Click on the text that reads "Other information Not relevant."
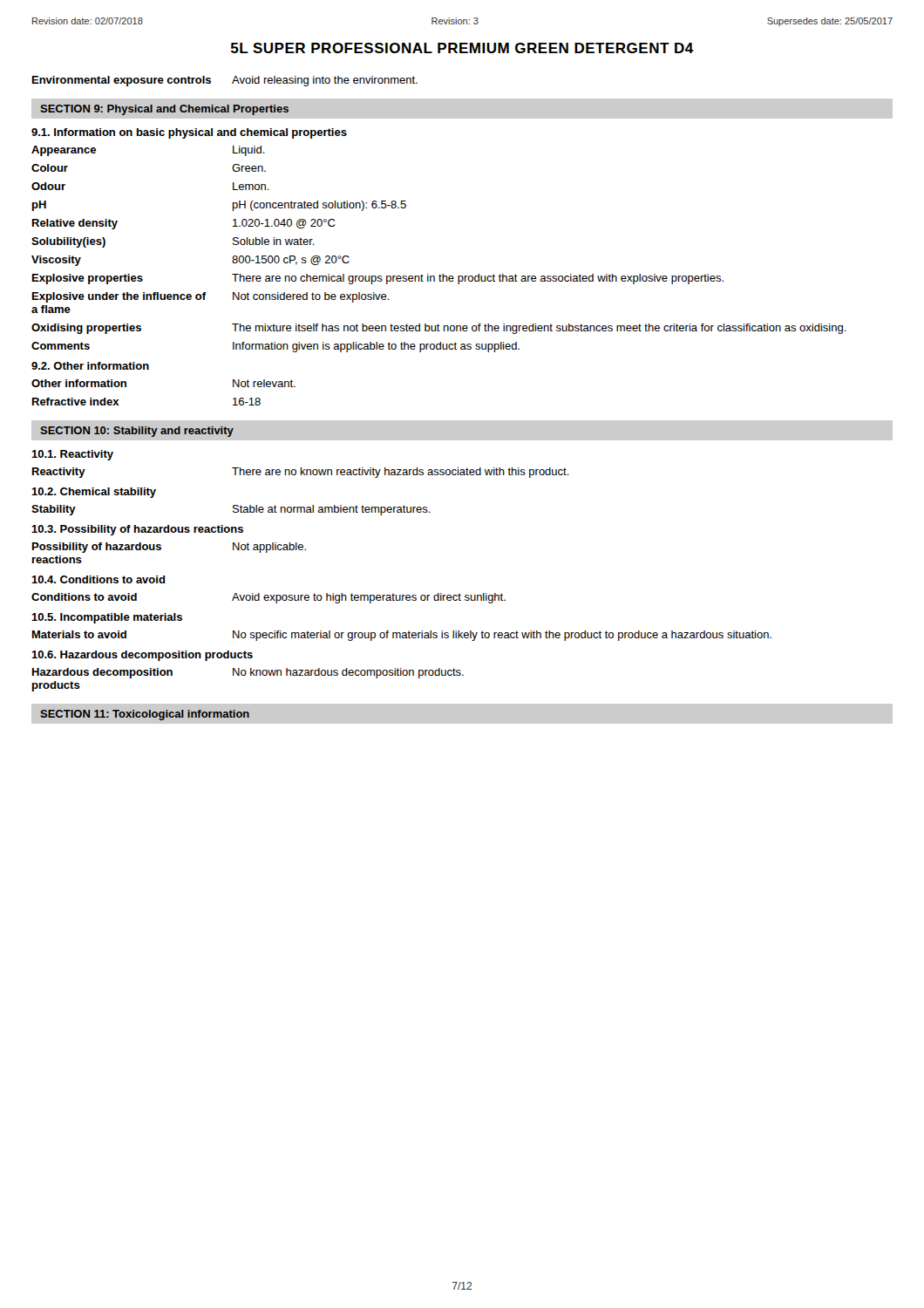The image size is (924, 1308). click(80, 383)
